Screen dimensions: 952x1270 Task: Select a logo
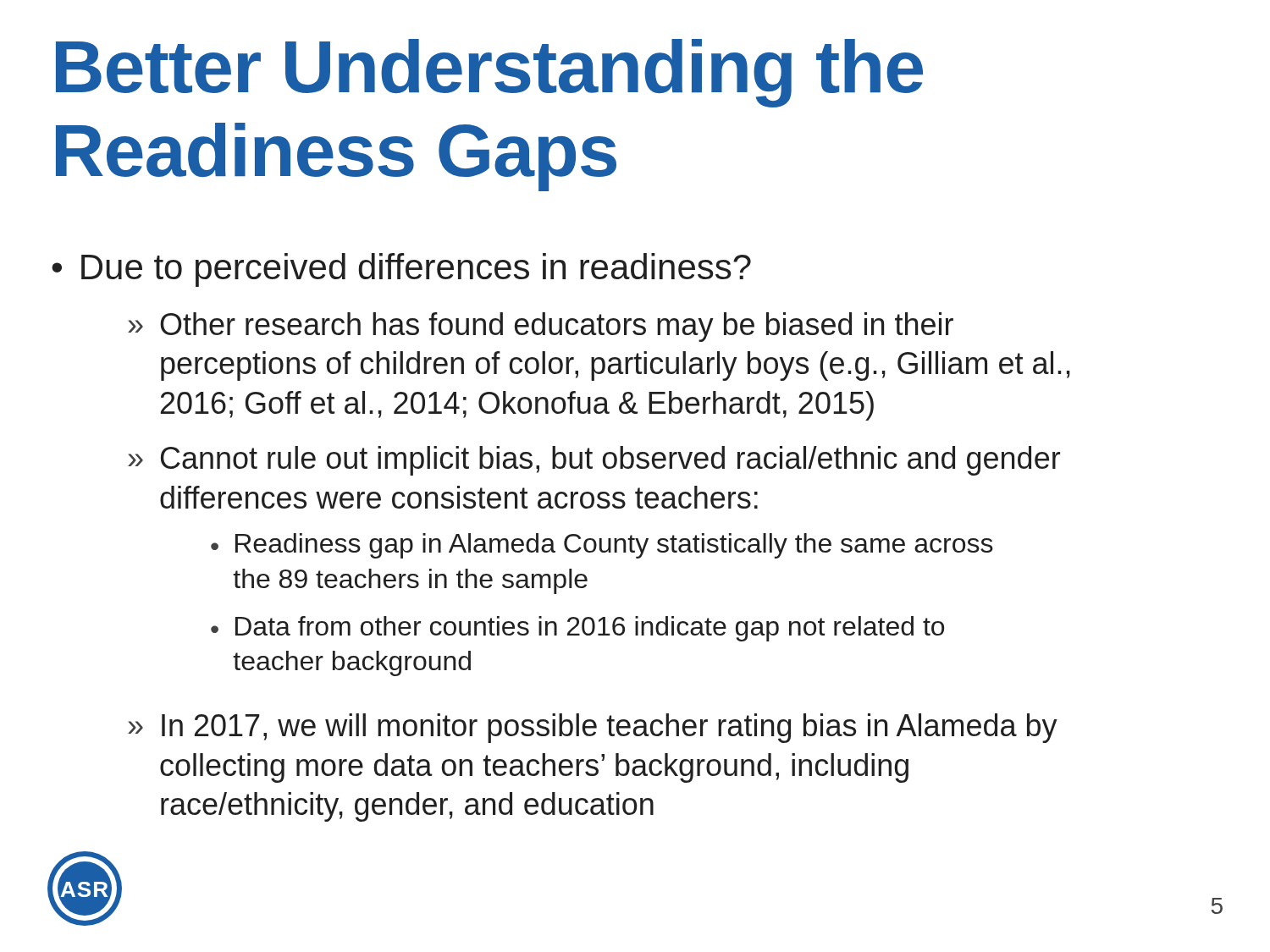85,889
